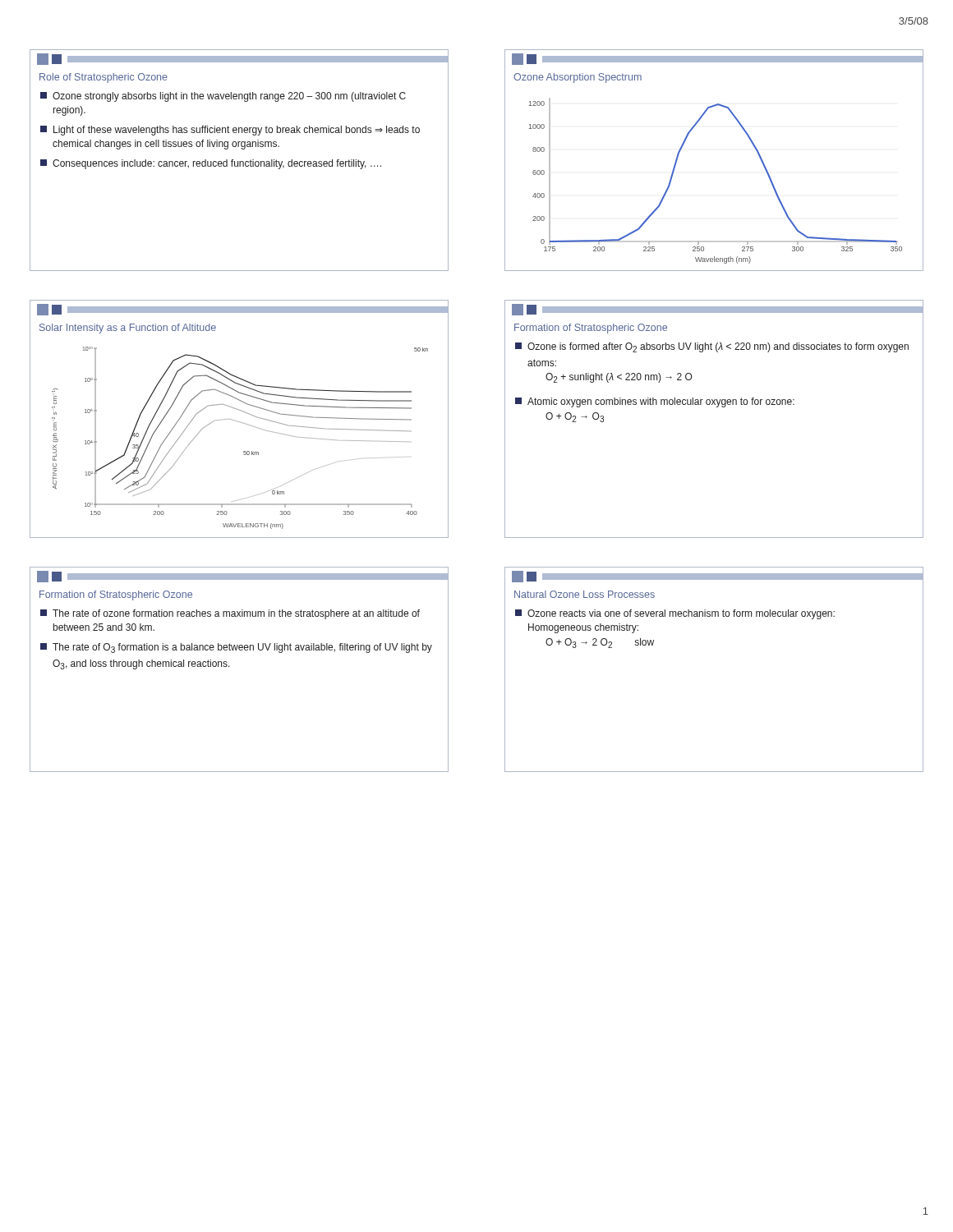Point to the block beginning "Atomic oxygen combines with molecular oxygen to for"
Screen dimensions: 1232x953
(x=655, y=412)
